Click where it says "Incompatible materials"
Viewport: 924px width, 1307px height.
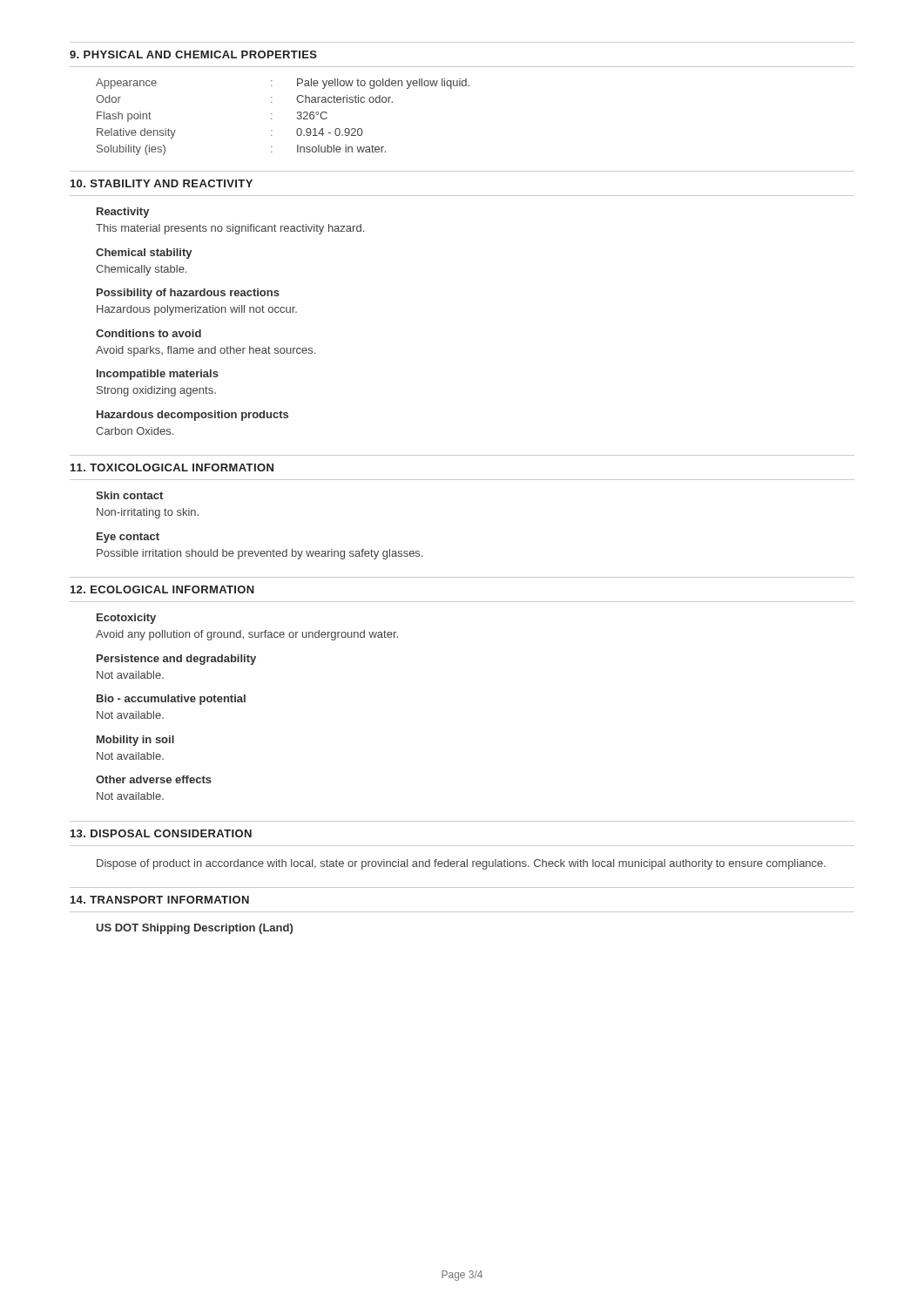pos(157,373)
